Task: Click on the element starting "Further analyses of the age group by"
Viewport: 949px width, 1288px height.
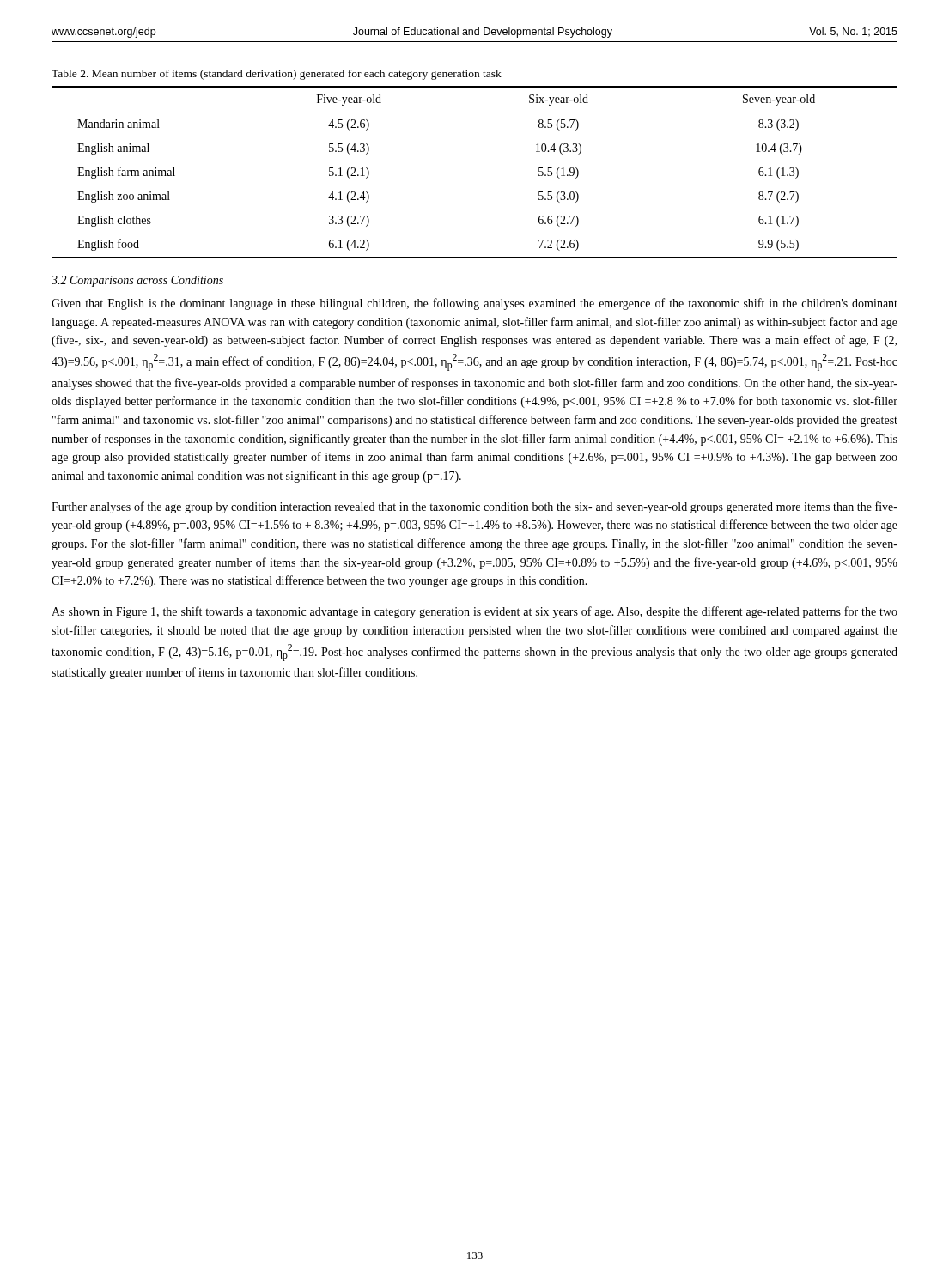Action: [474, 544]
